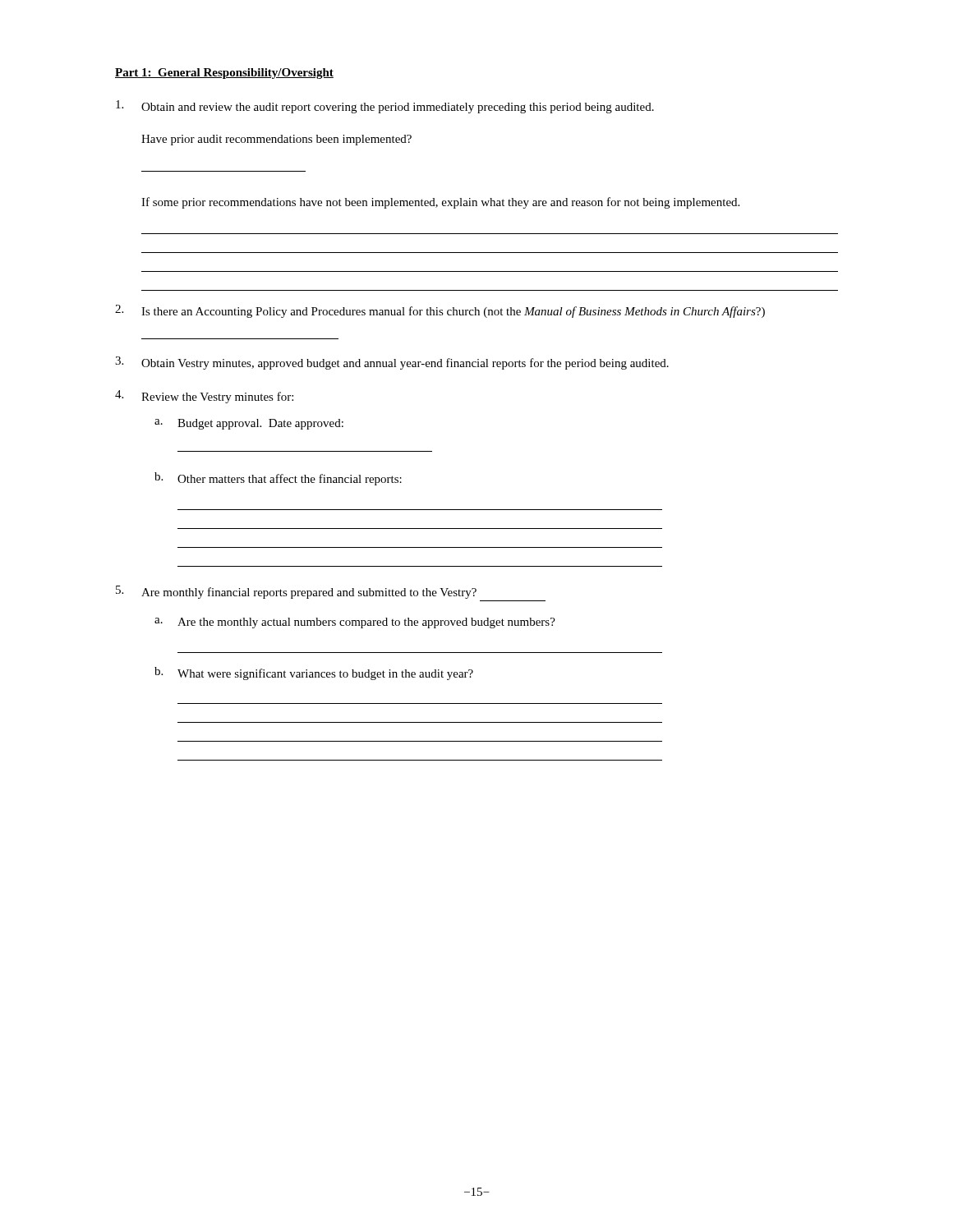Find the block starting "b. What were significant variances to"

(496, 714)
